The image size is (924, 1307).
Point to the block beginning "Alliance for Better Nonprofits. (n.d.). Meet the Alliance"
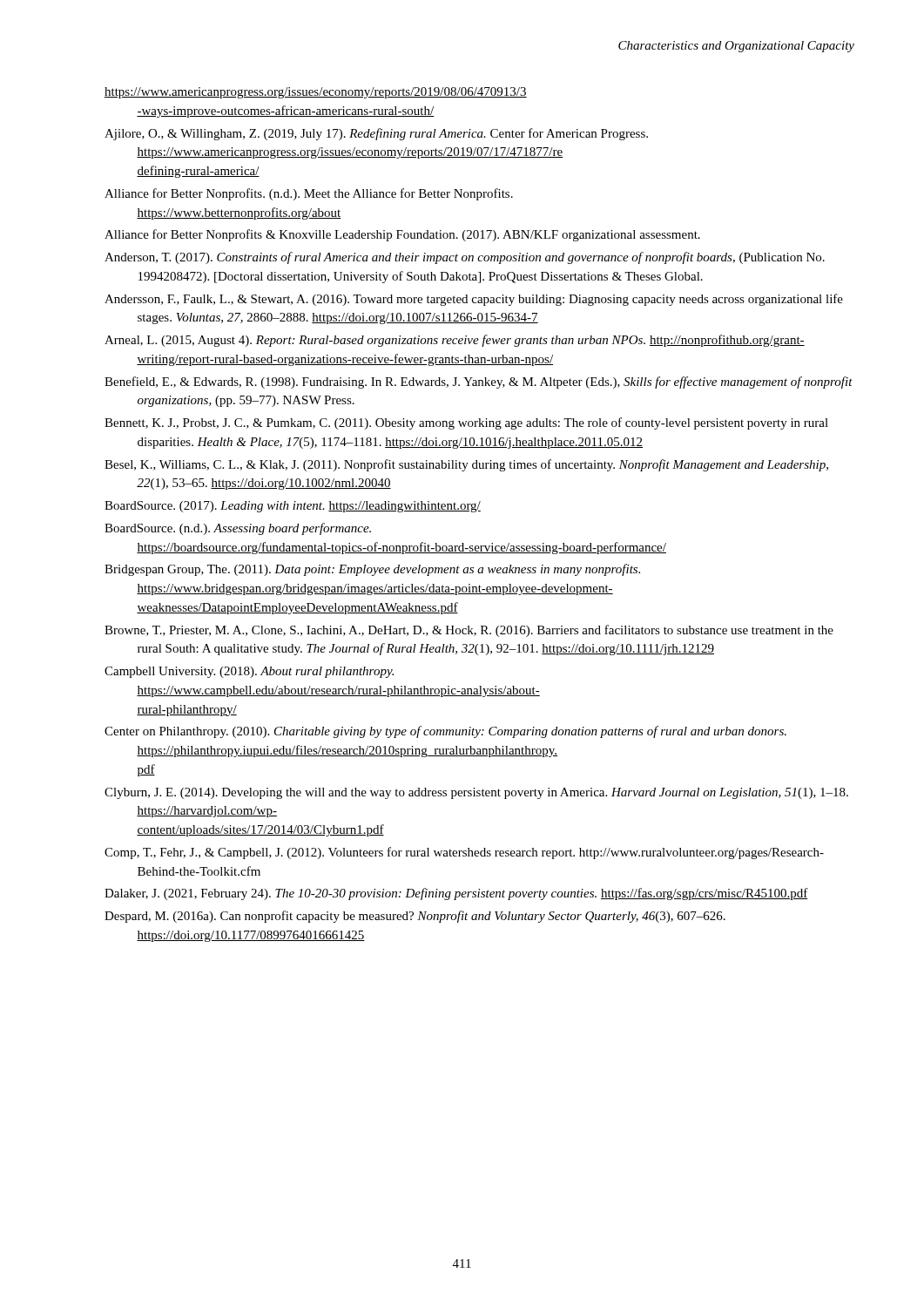point(309,203)
